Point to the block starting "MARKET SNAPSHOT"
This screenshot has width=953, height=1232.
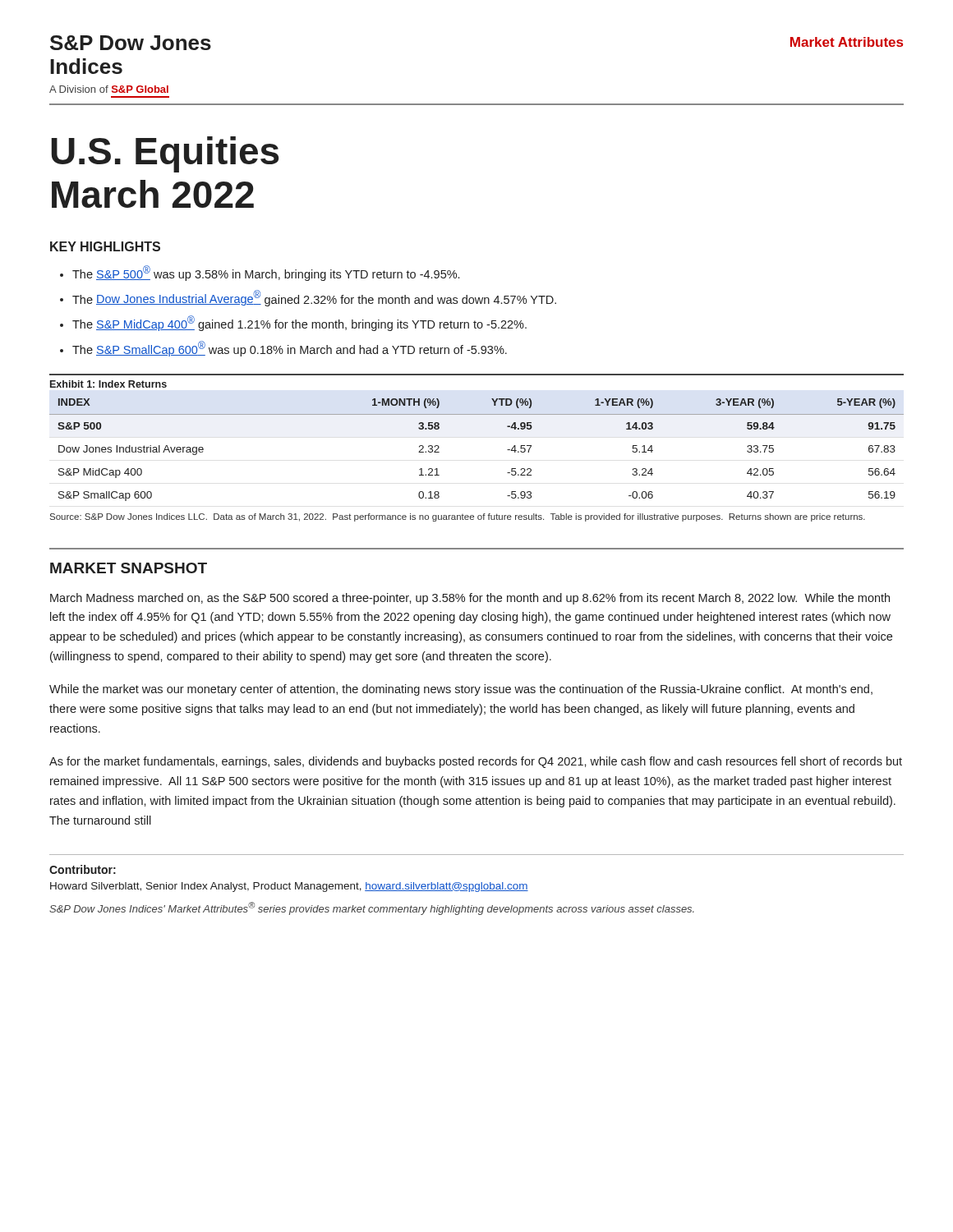tap(128, 568)
